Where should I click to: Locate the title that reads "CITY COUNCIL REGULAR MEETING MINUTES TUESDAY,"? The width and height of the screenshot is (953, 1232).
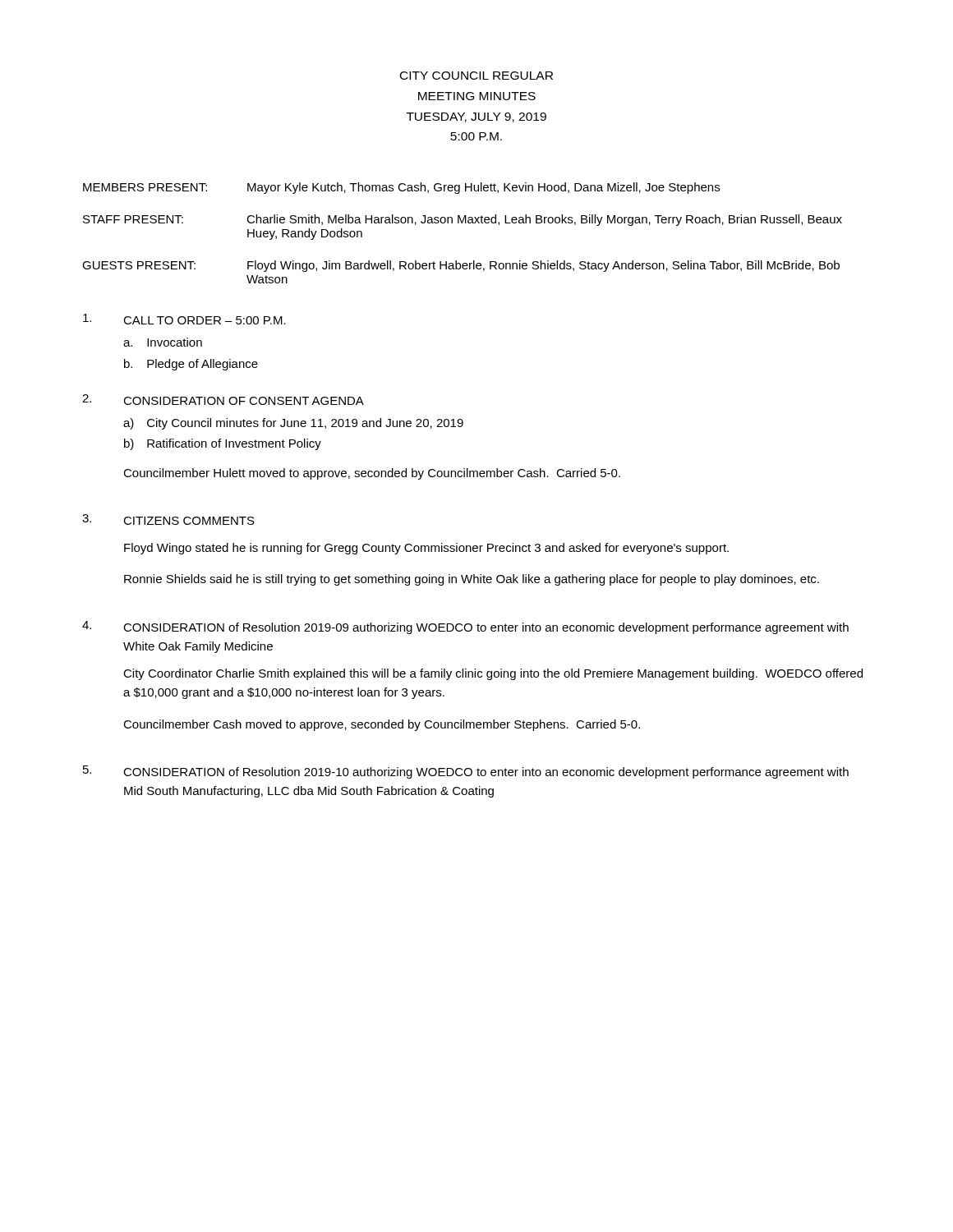(476, 106)
